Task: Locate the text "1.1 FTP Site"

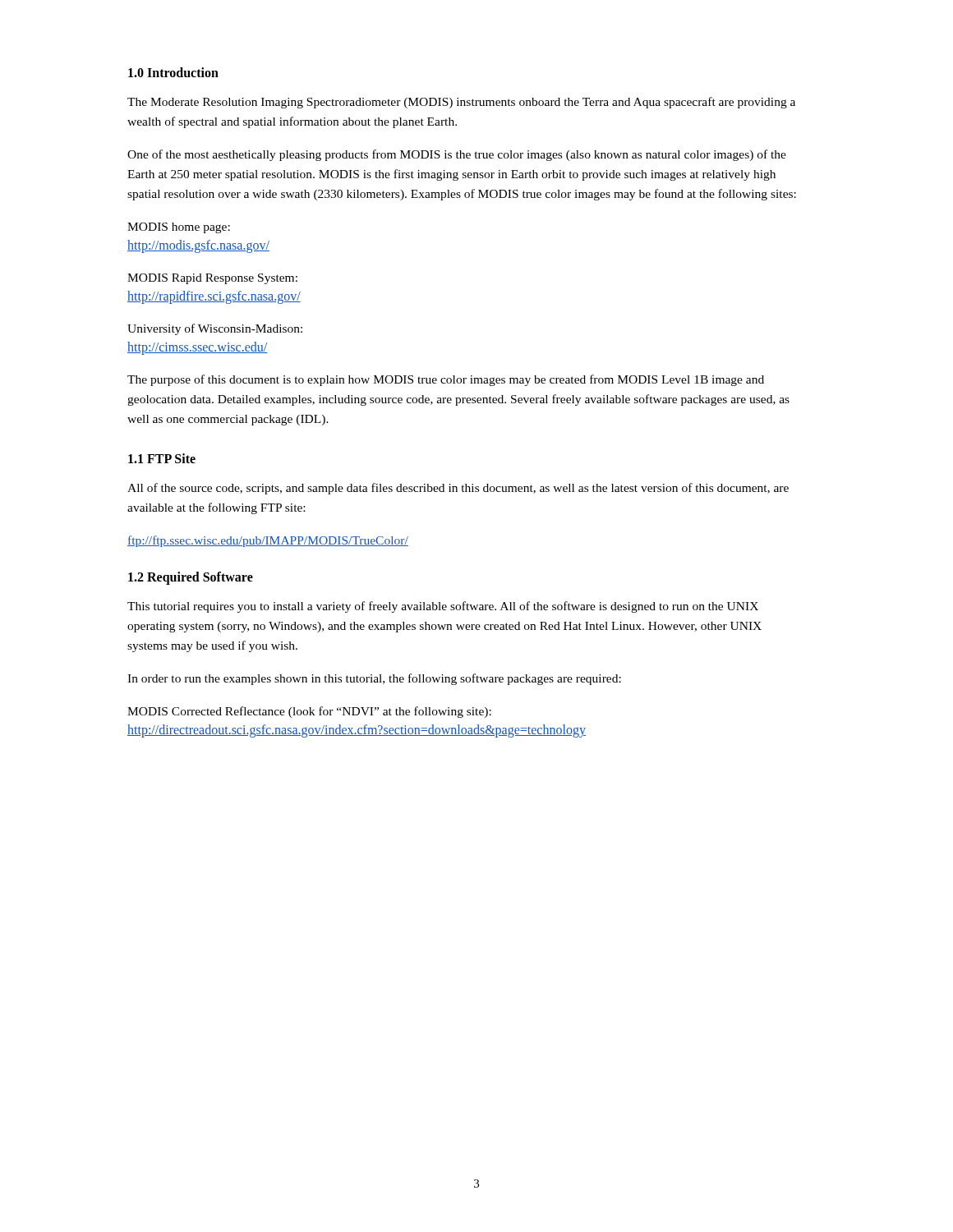Action: [x=161, y=459]
